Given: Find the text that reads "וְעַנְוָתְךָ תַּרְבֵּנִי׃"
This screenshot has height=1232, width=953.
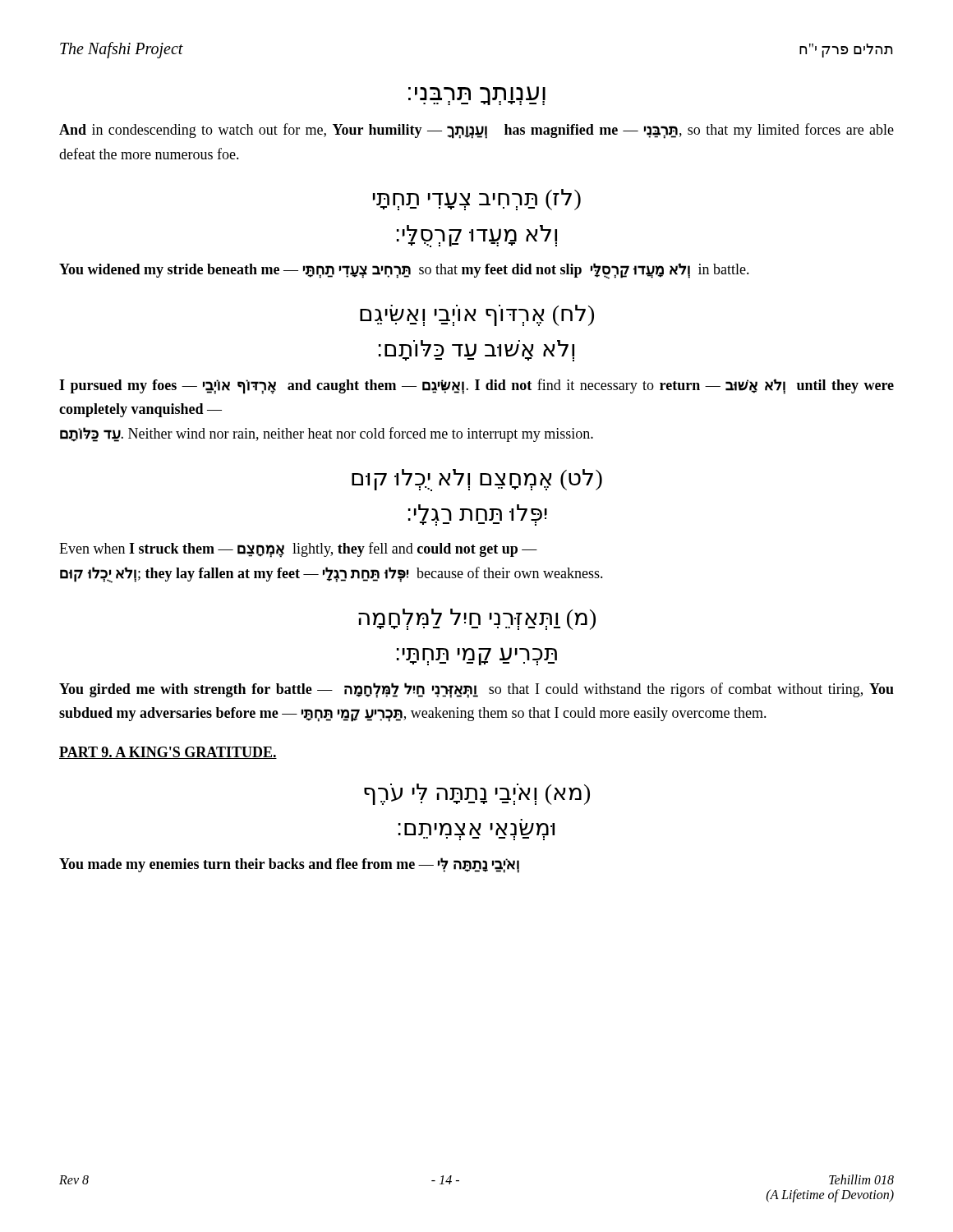Looking at the screenshot, I should (x=476, y=92).
